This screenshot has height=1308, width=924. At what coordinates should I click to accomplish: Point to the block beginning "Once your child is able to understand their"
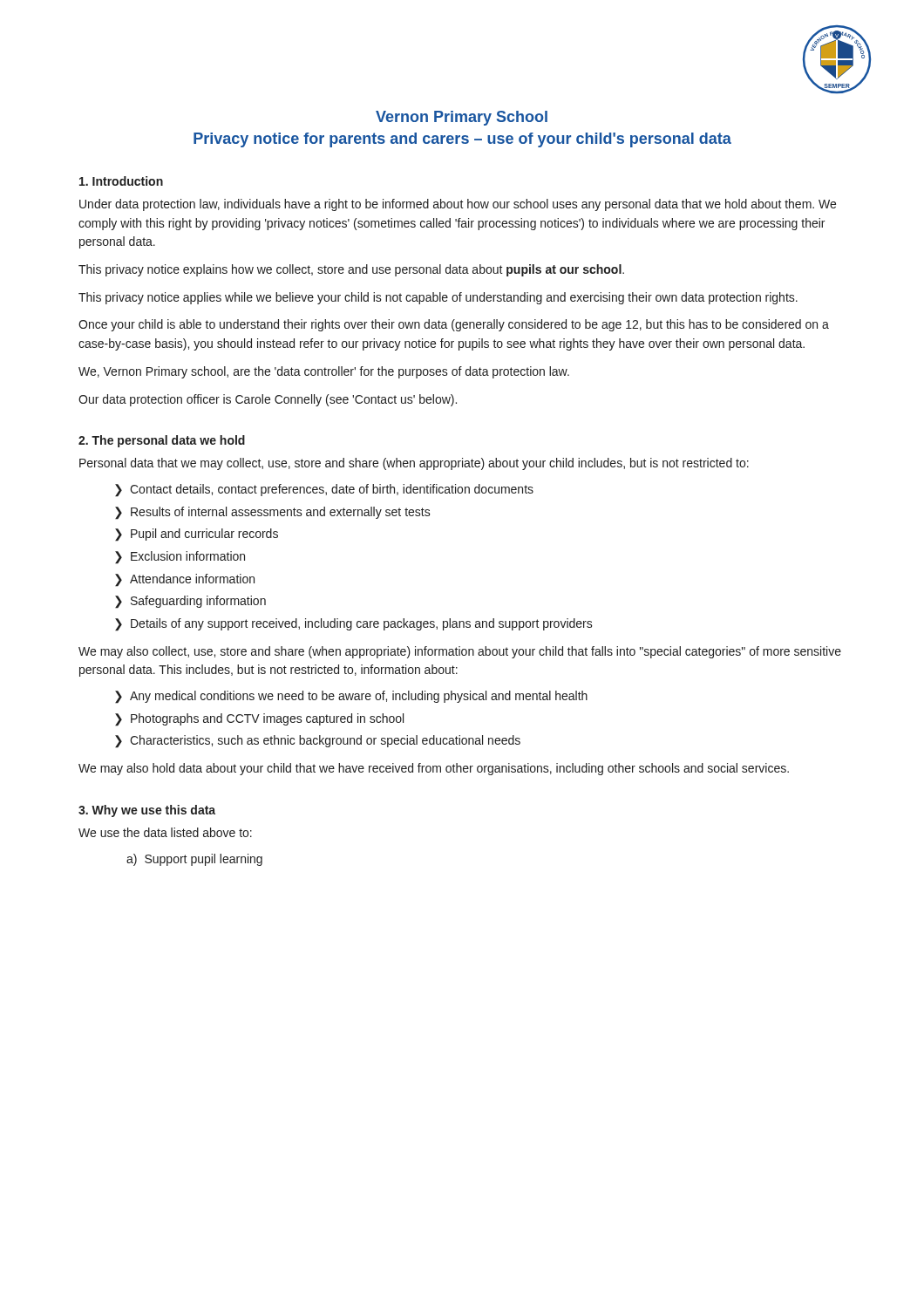pos(454,334)
